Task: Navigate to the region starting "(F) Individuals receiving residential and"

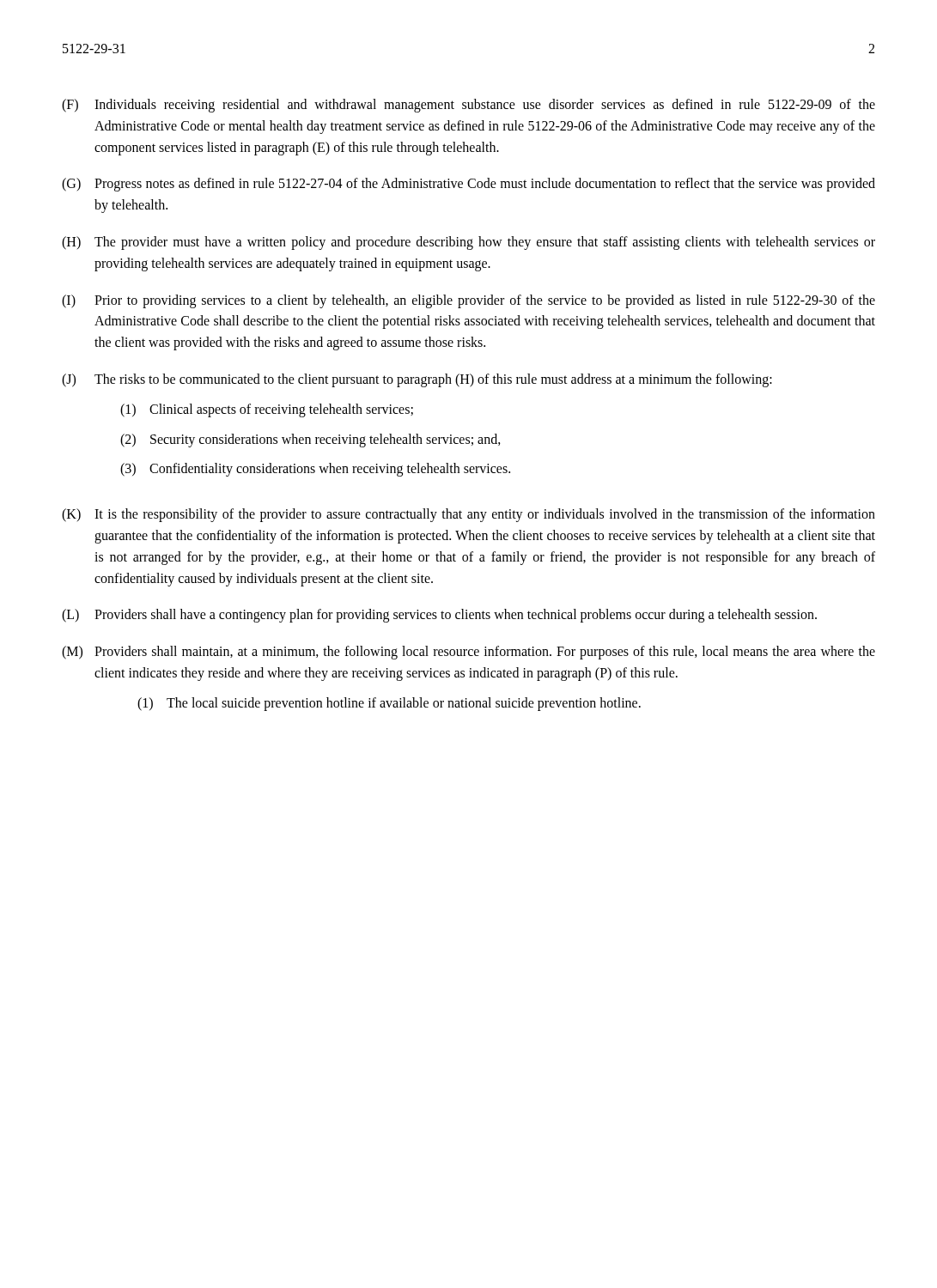Action: 468,126
